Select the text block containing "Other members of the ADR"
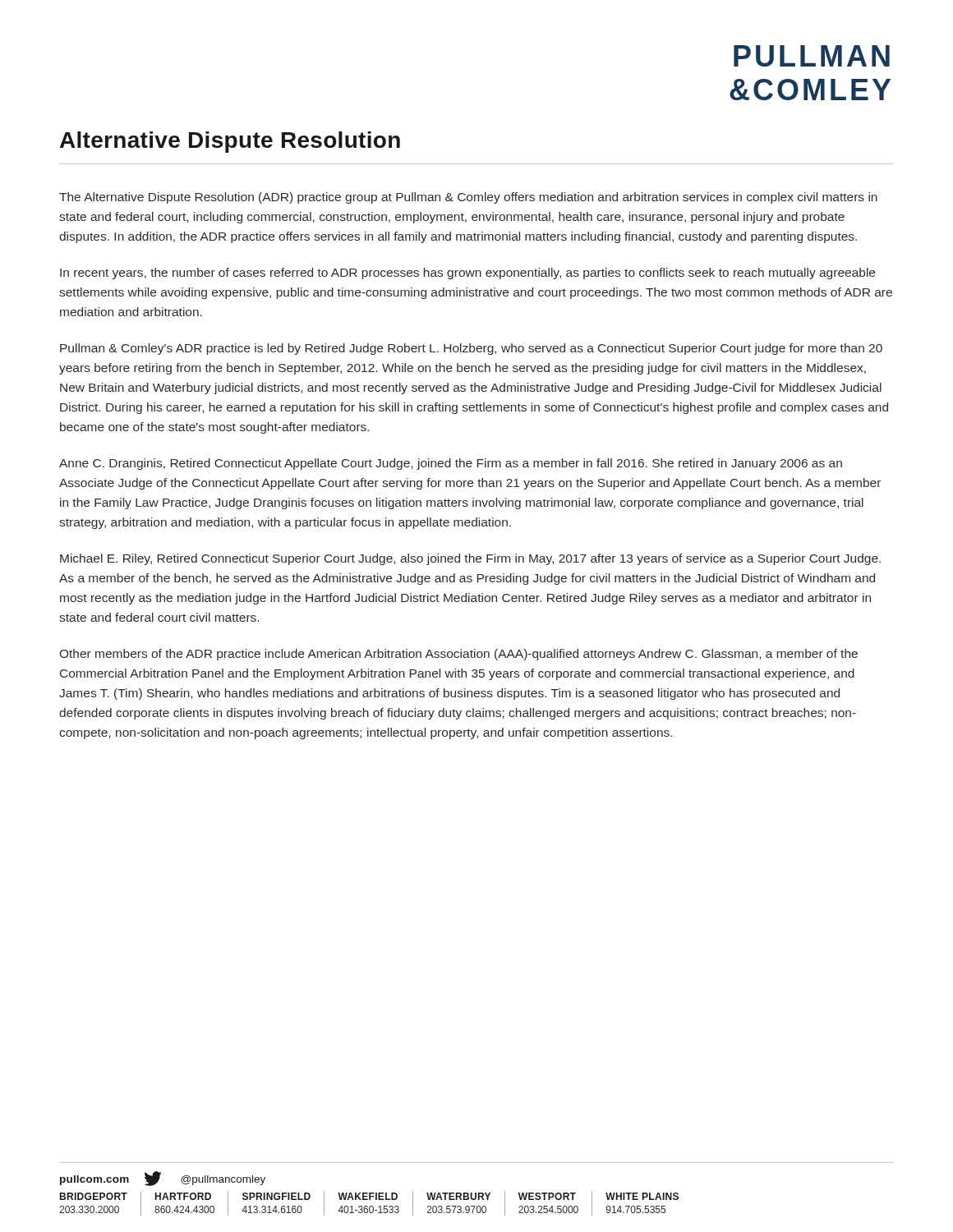Image resolution: width=953 pixels, height=1232 pixels. pos(476,693)
